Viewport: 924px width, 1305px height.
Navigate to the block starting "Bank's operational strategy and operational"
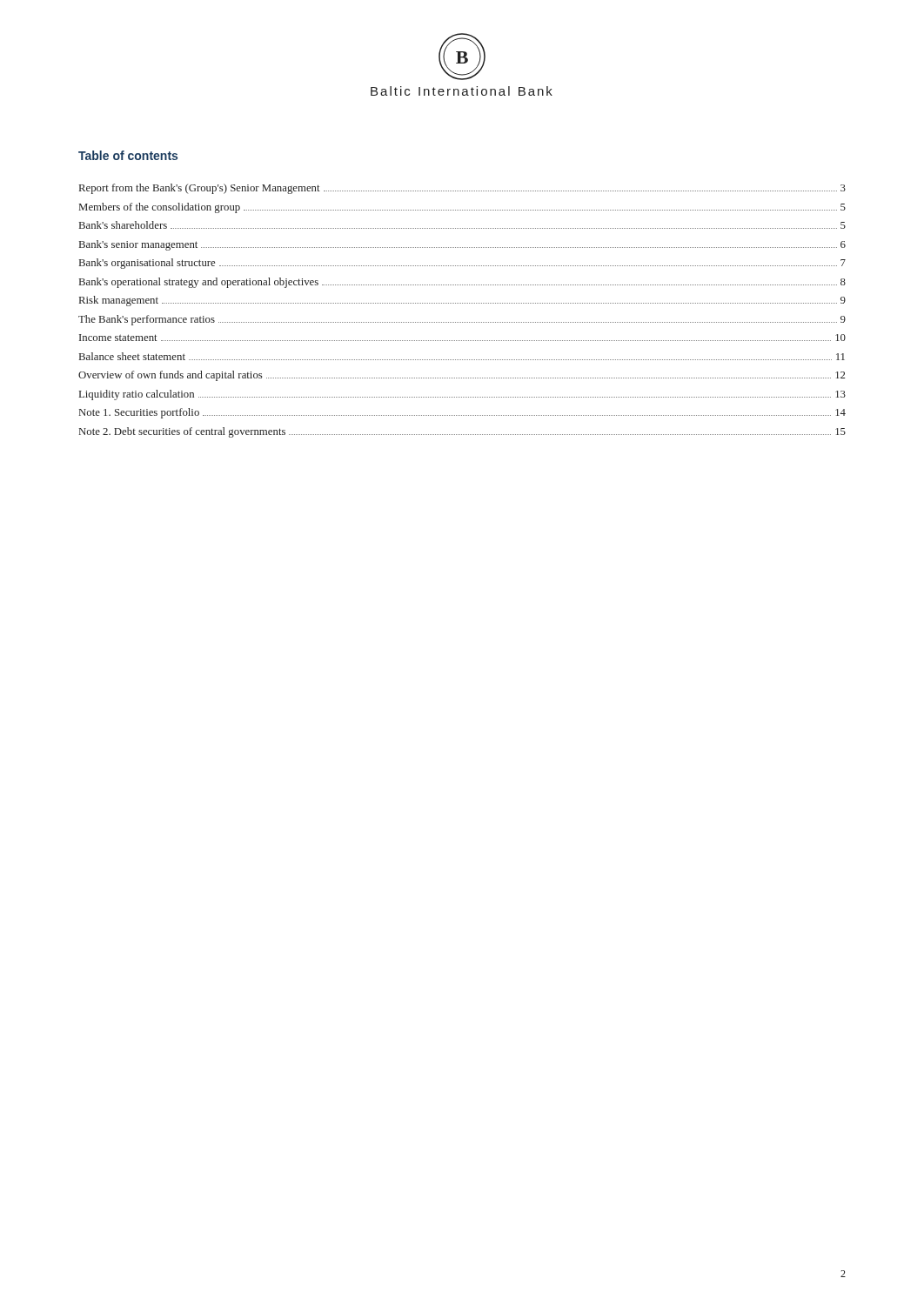tap(462, 282)
